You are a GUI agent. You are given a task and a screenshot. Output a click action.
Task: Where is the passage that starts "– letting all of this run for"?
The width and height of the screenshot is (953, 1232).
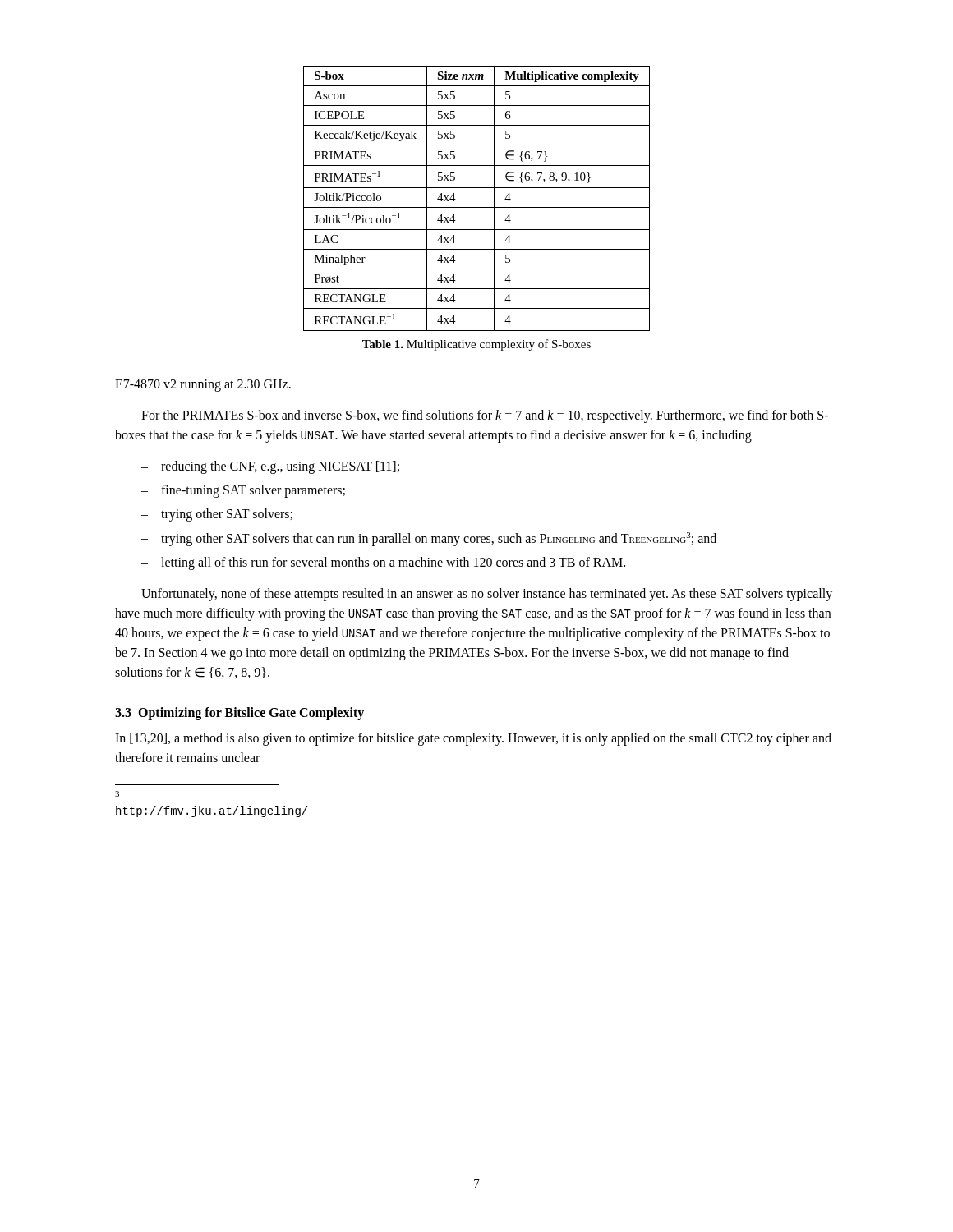click(x=490, y=563)
